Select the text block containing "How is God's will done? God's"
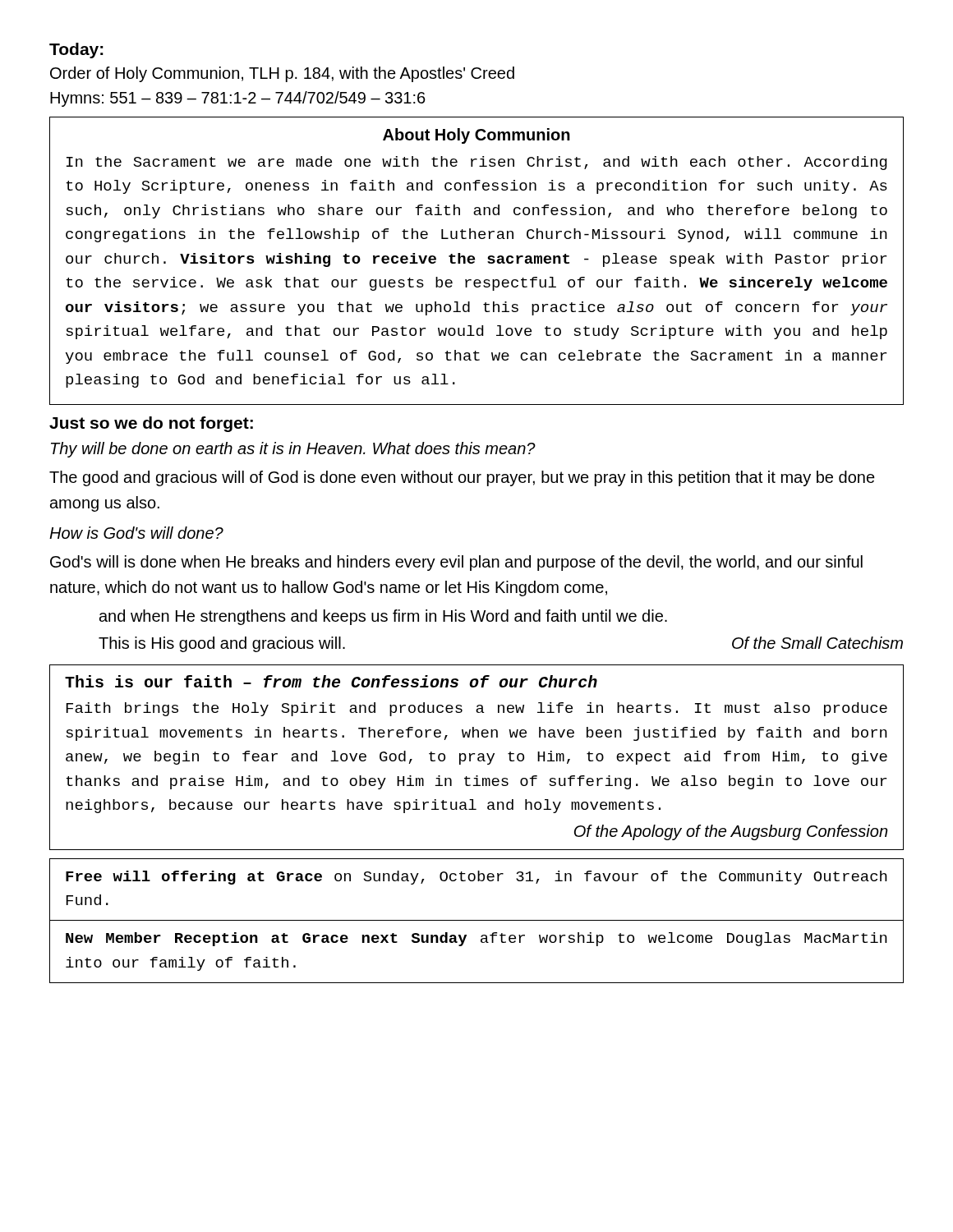 pos(476,589)
